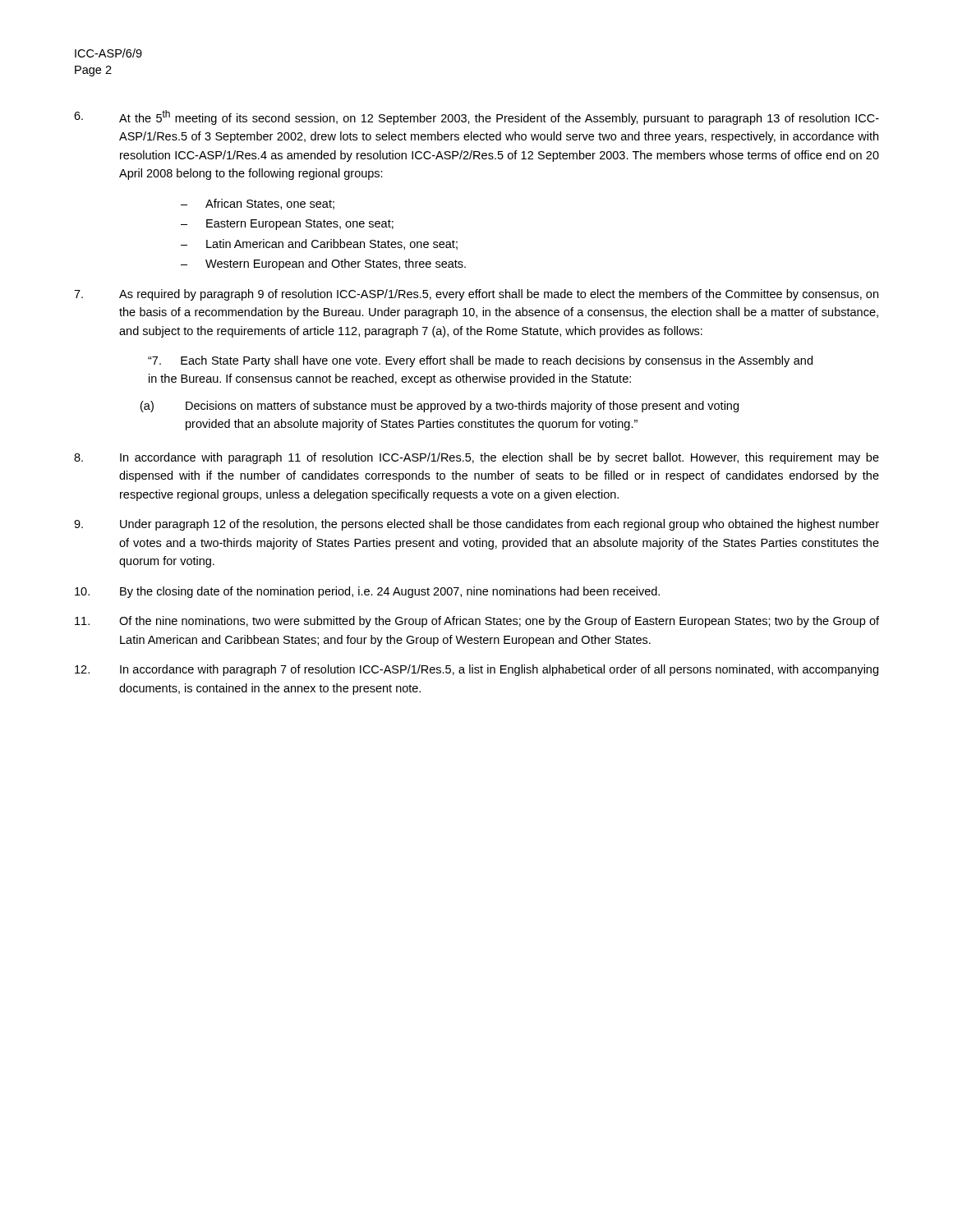Viewport: 953px width, 1232px height.
Task: Click on the passage starting "By the closing date of the nomination"
Action: click(x=476, y=591)
